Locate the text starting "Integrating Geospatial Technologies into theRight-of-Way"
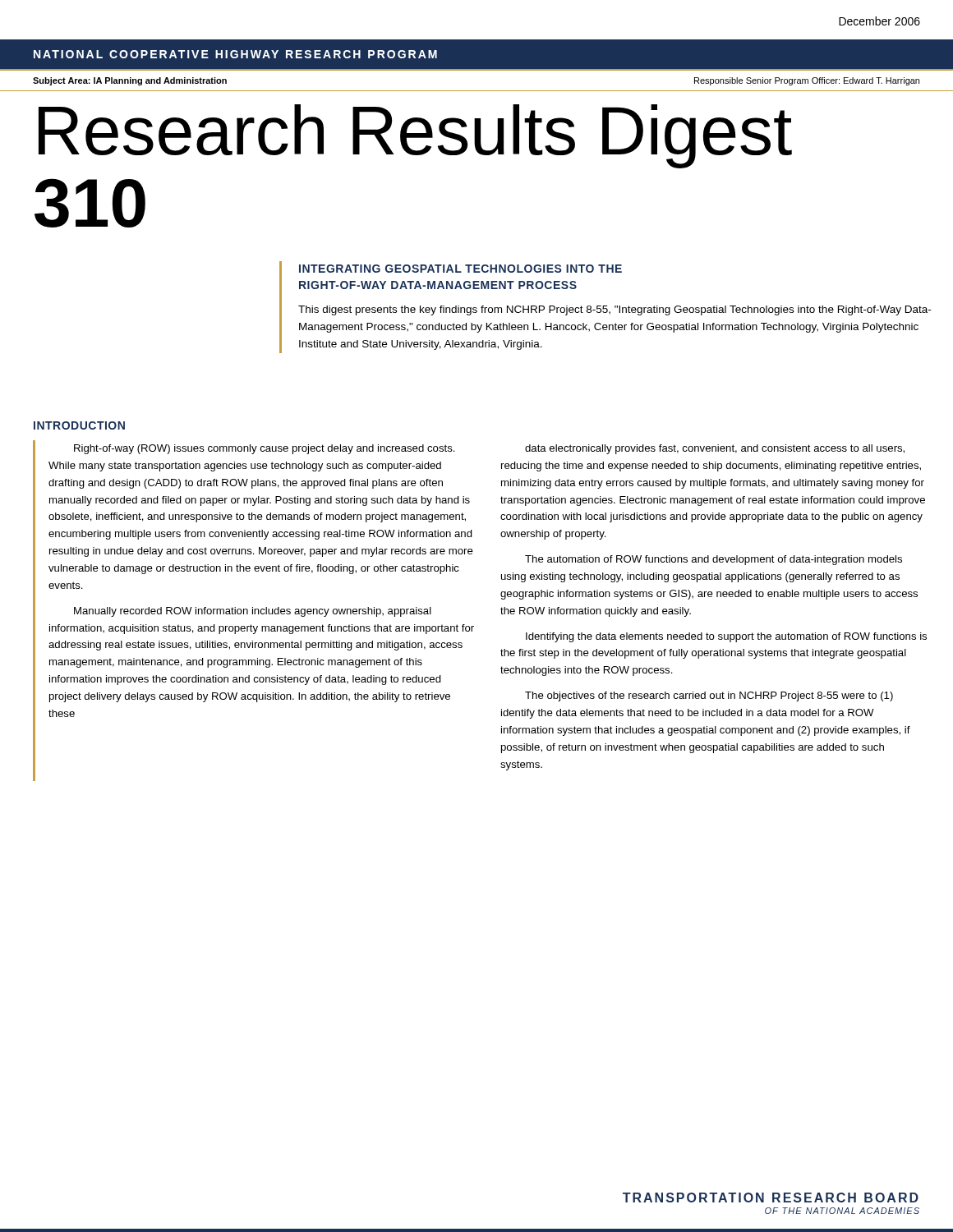 [x=460, y=277]
